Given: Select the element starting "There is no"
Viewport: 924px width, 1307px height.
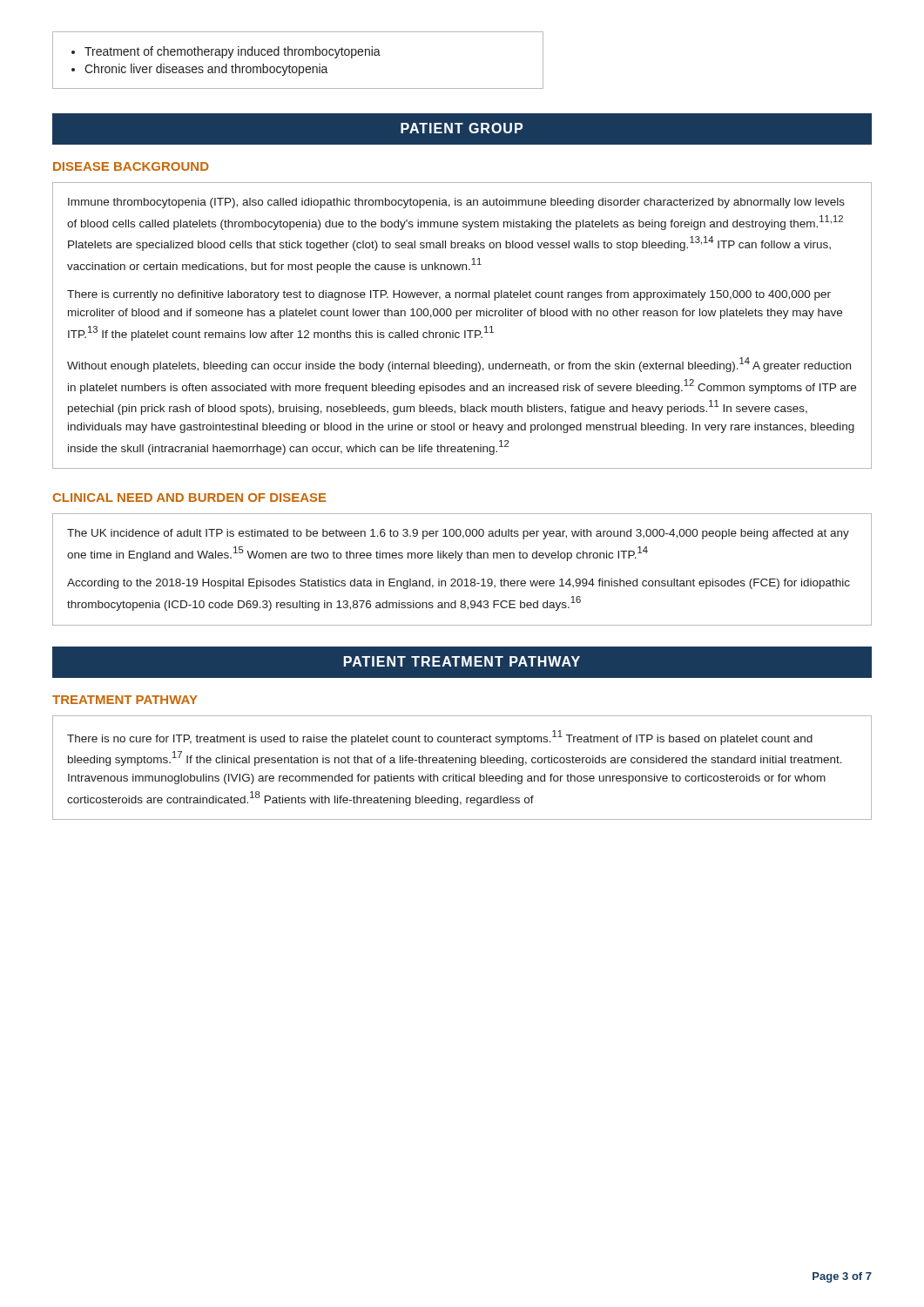Looking at the screenshot, I should (x=462, y=767).
